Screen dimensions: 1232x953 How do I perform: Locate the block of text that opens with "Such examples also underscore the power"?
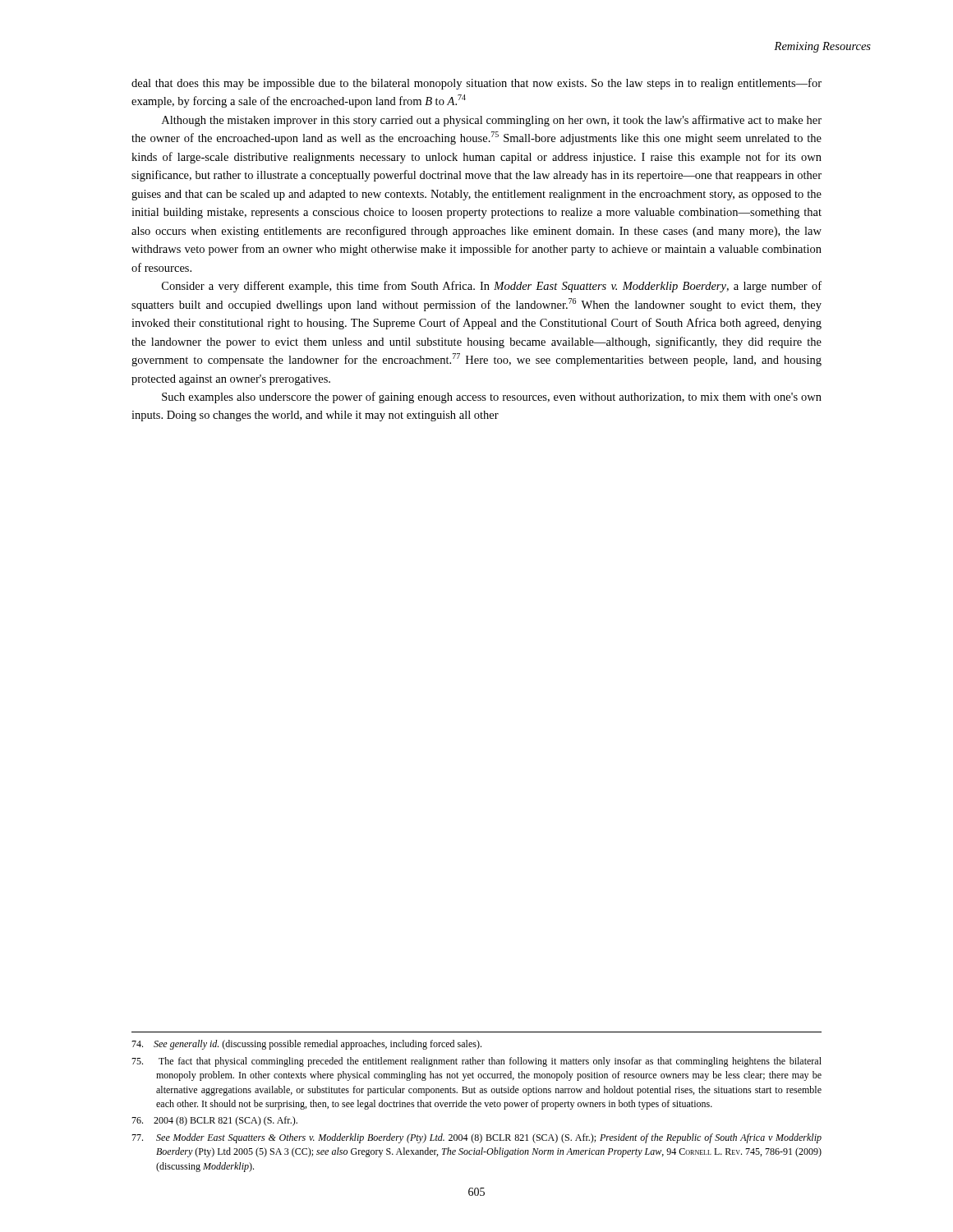click(x=476, y=406)
